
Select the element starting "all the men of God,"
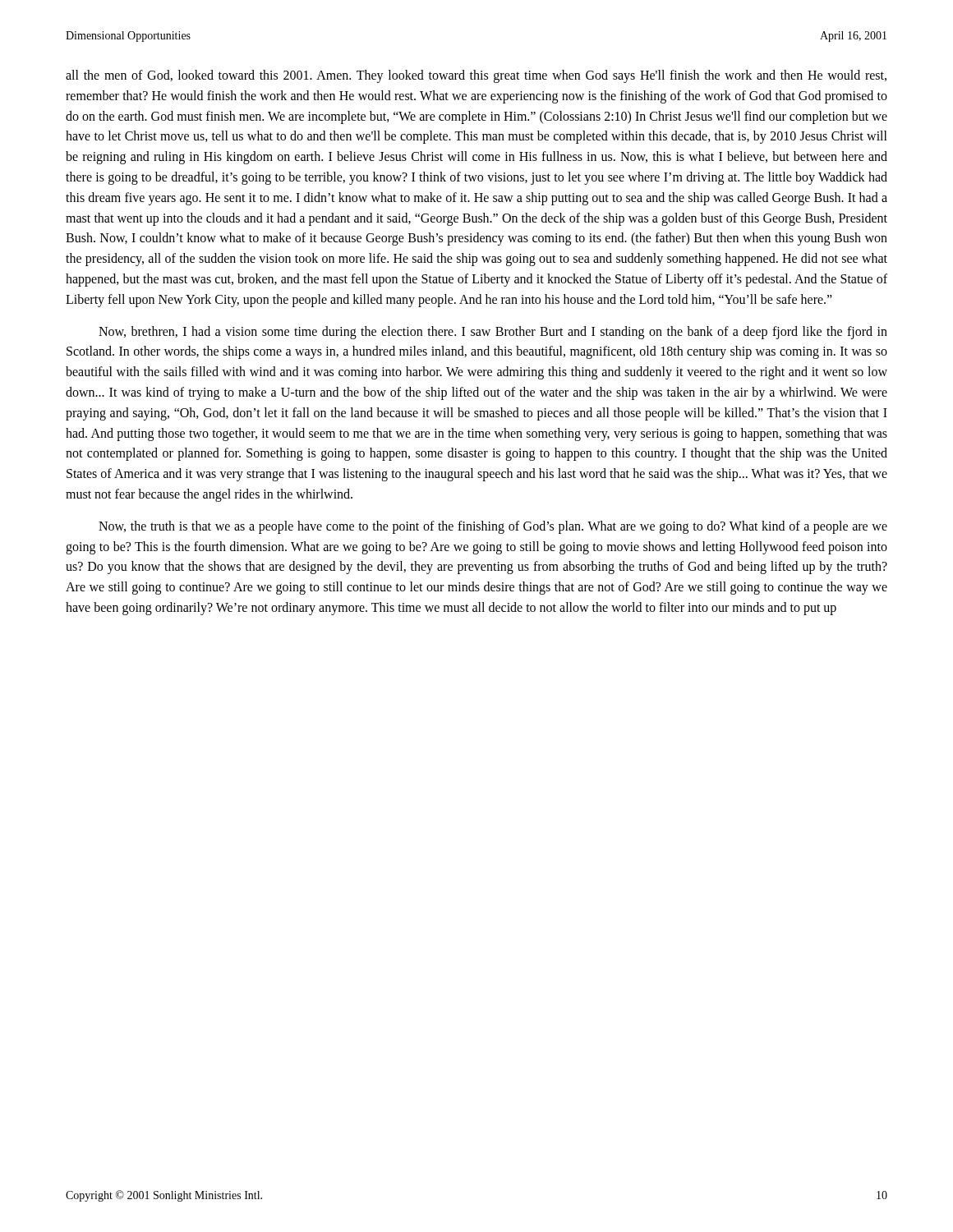click(x=476, y=188)
